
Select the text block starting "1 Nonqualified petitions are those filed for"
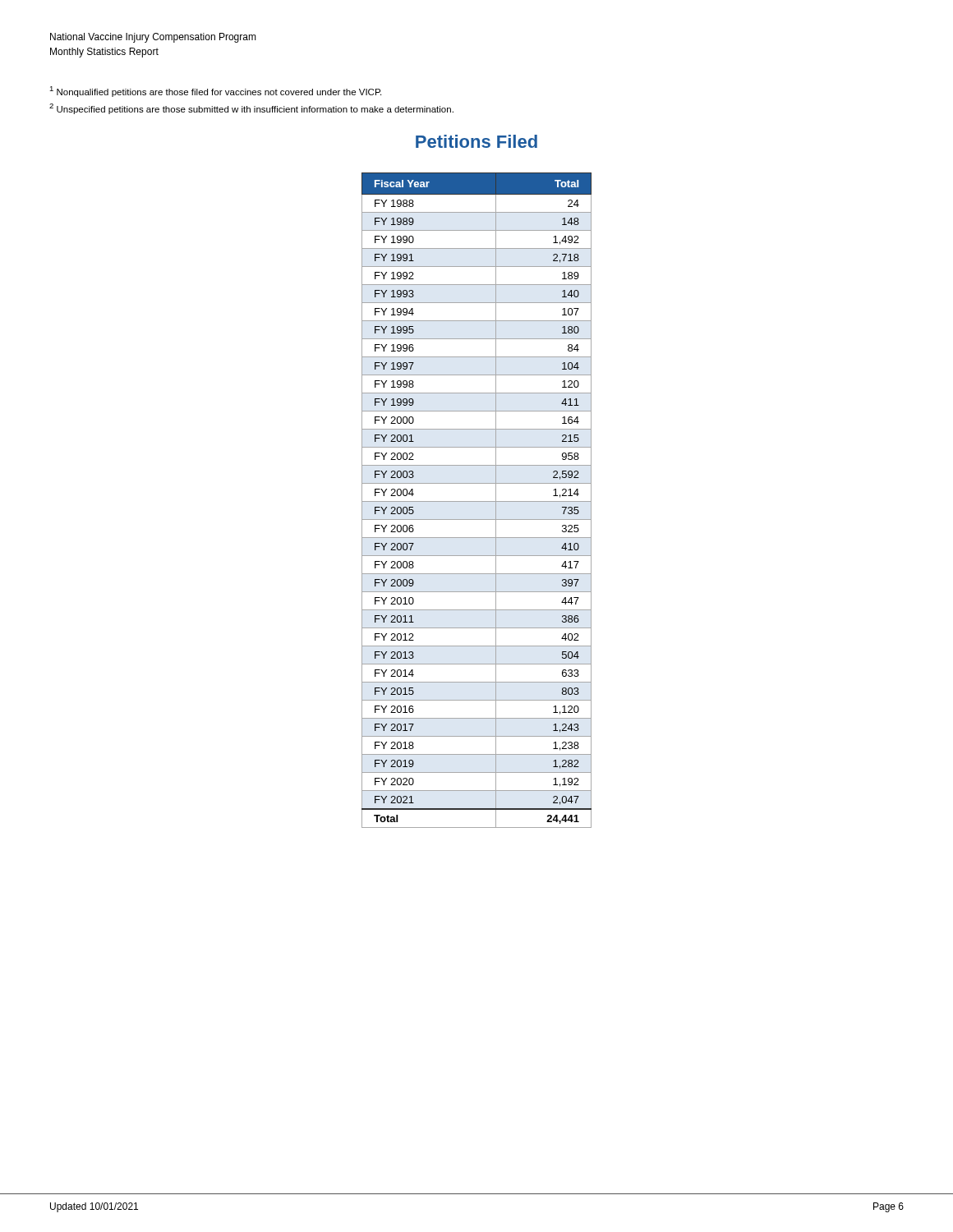[x=252, y=99]
